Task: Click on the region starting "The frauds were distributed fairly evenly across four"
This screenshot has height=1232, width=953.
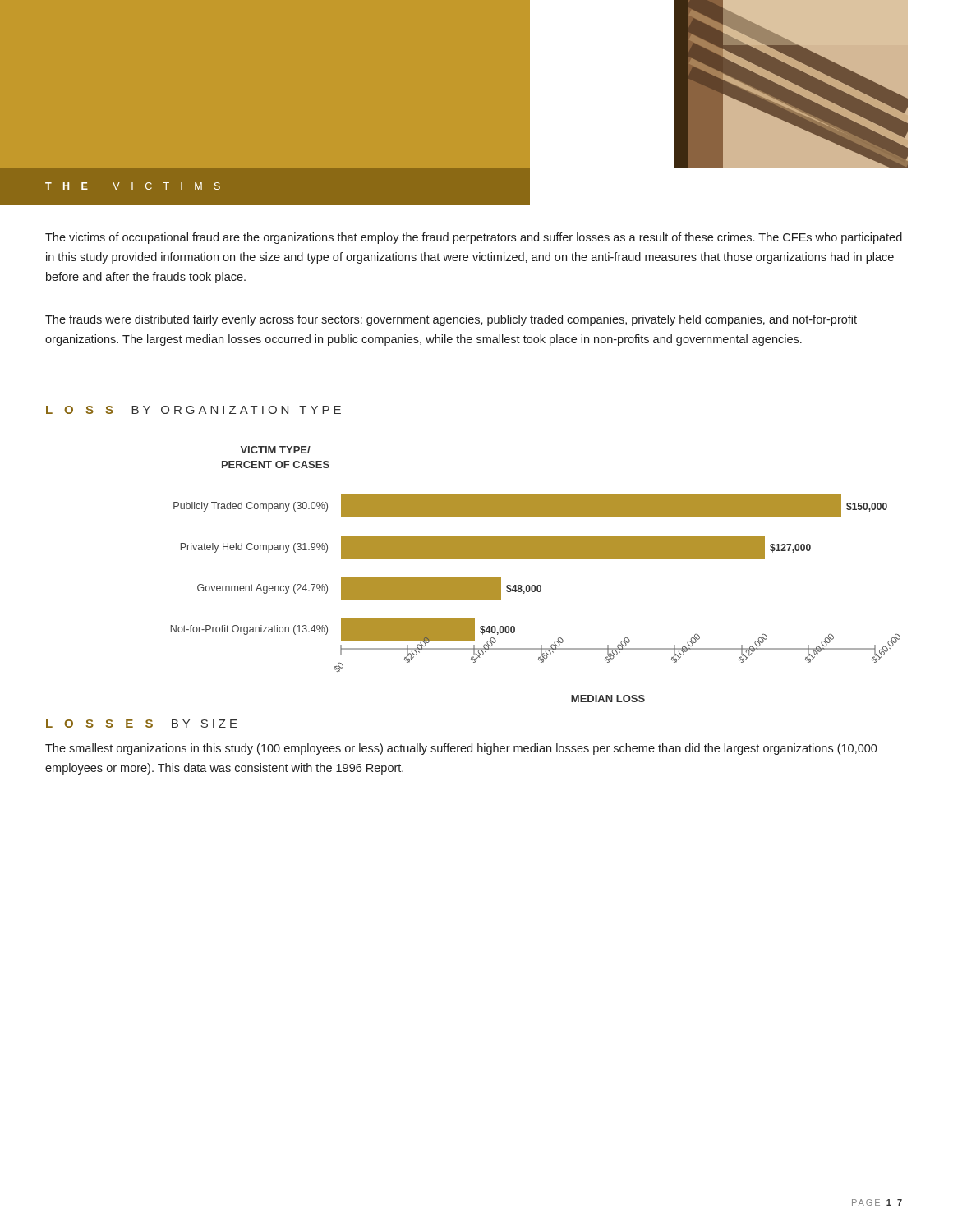Action: click(476, 330)
